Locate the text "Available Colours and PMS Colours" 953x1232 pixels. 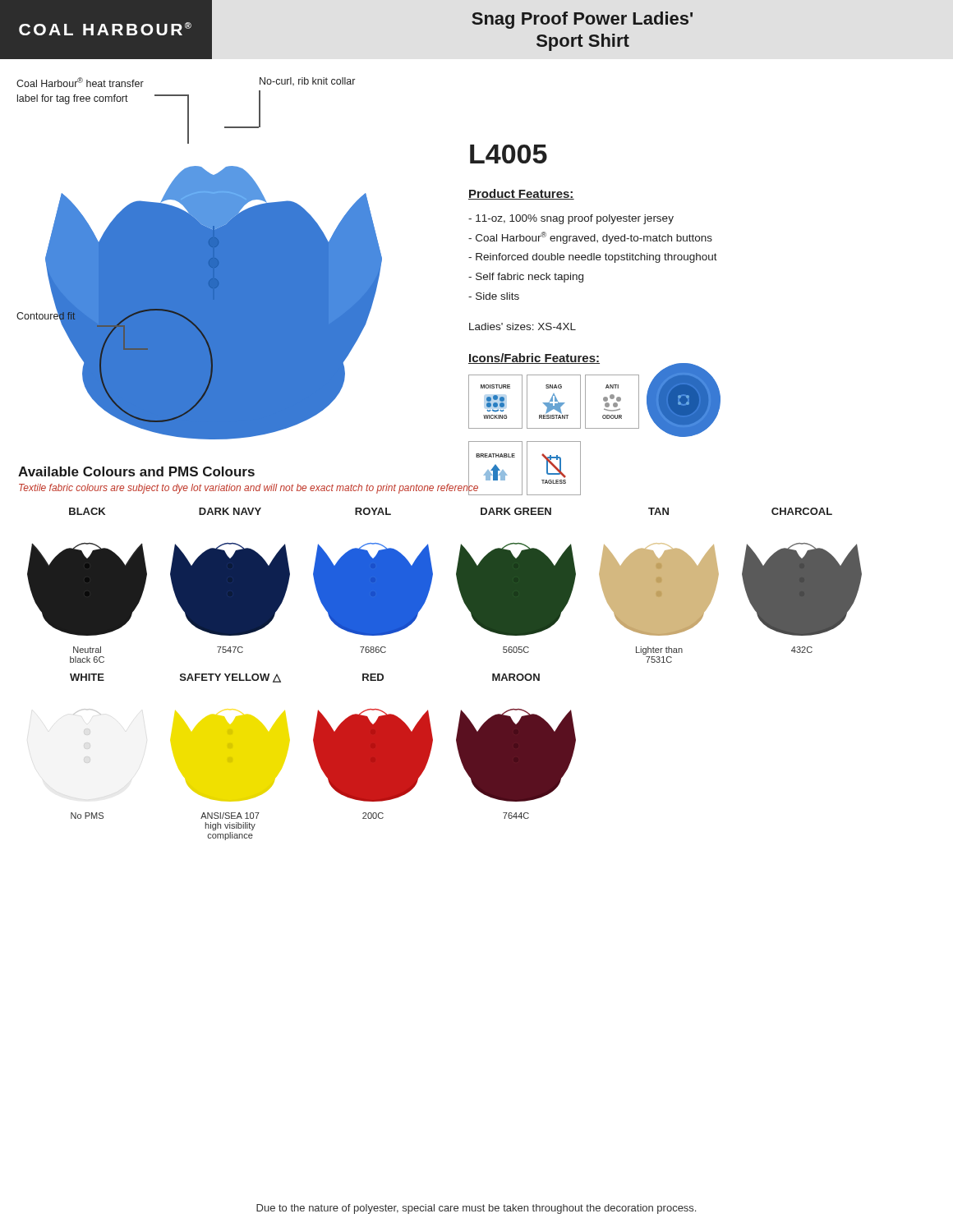[x=137, y=472]
